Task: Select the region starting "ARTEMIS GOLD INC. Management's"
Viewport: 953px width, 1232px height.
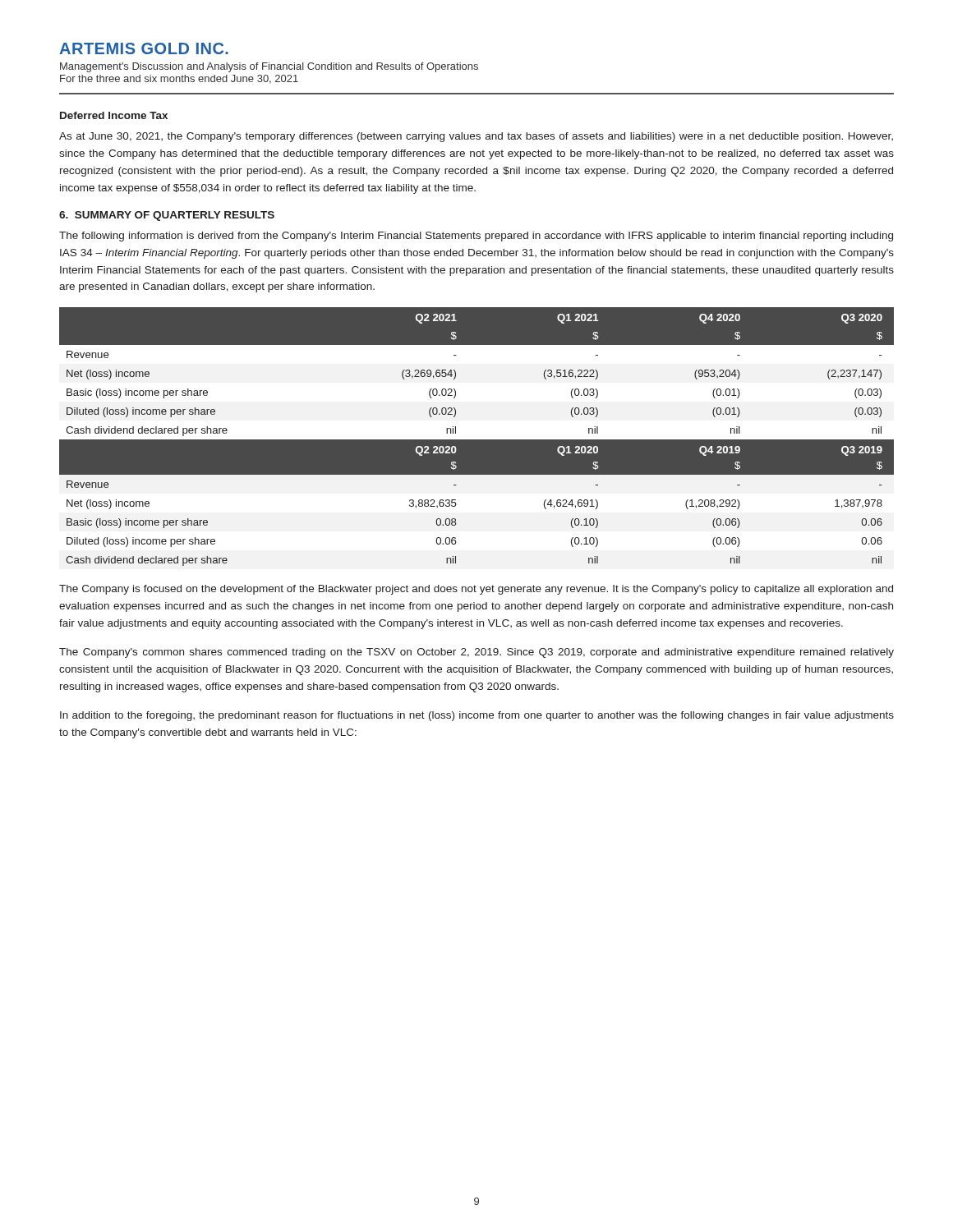Action: [476, 62]
